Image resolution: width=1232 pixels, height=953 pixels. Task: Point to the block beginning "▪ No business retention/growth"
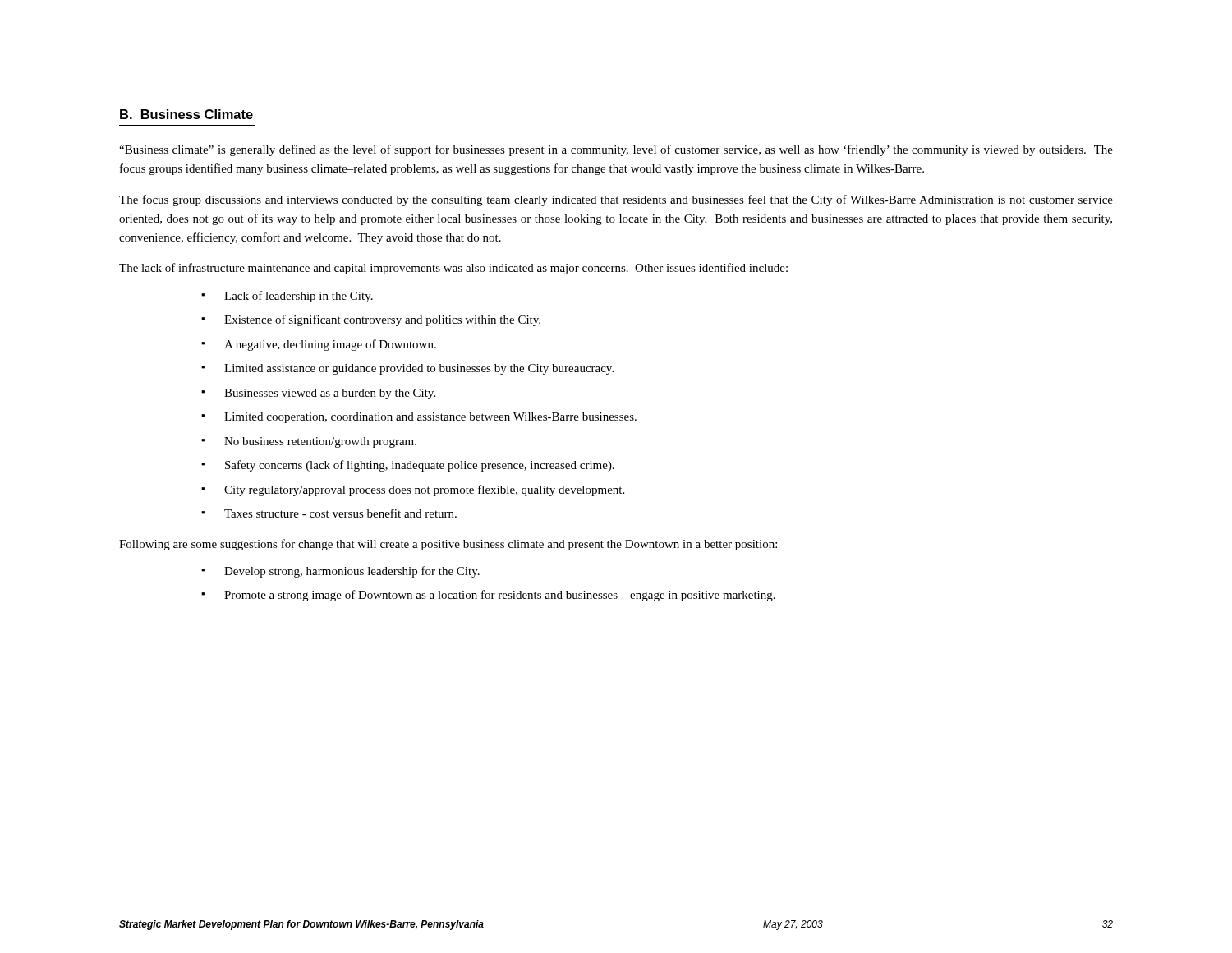[309, 441]
